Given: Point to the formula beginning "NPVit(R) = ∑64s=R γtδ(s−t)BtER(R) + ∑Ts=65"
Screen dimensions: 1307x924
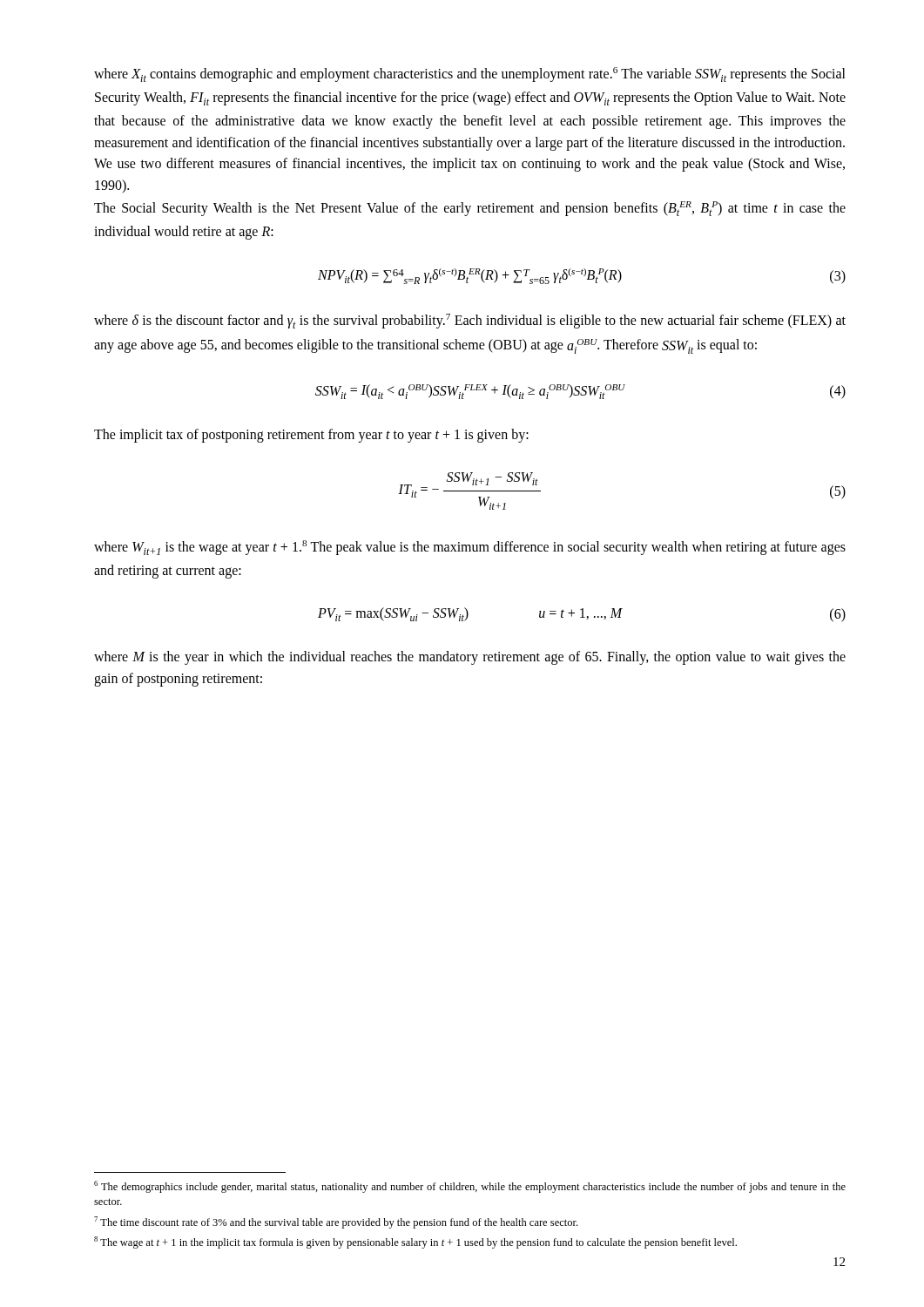Looking at the screenshot, I should tap(582, 276).
